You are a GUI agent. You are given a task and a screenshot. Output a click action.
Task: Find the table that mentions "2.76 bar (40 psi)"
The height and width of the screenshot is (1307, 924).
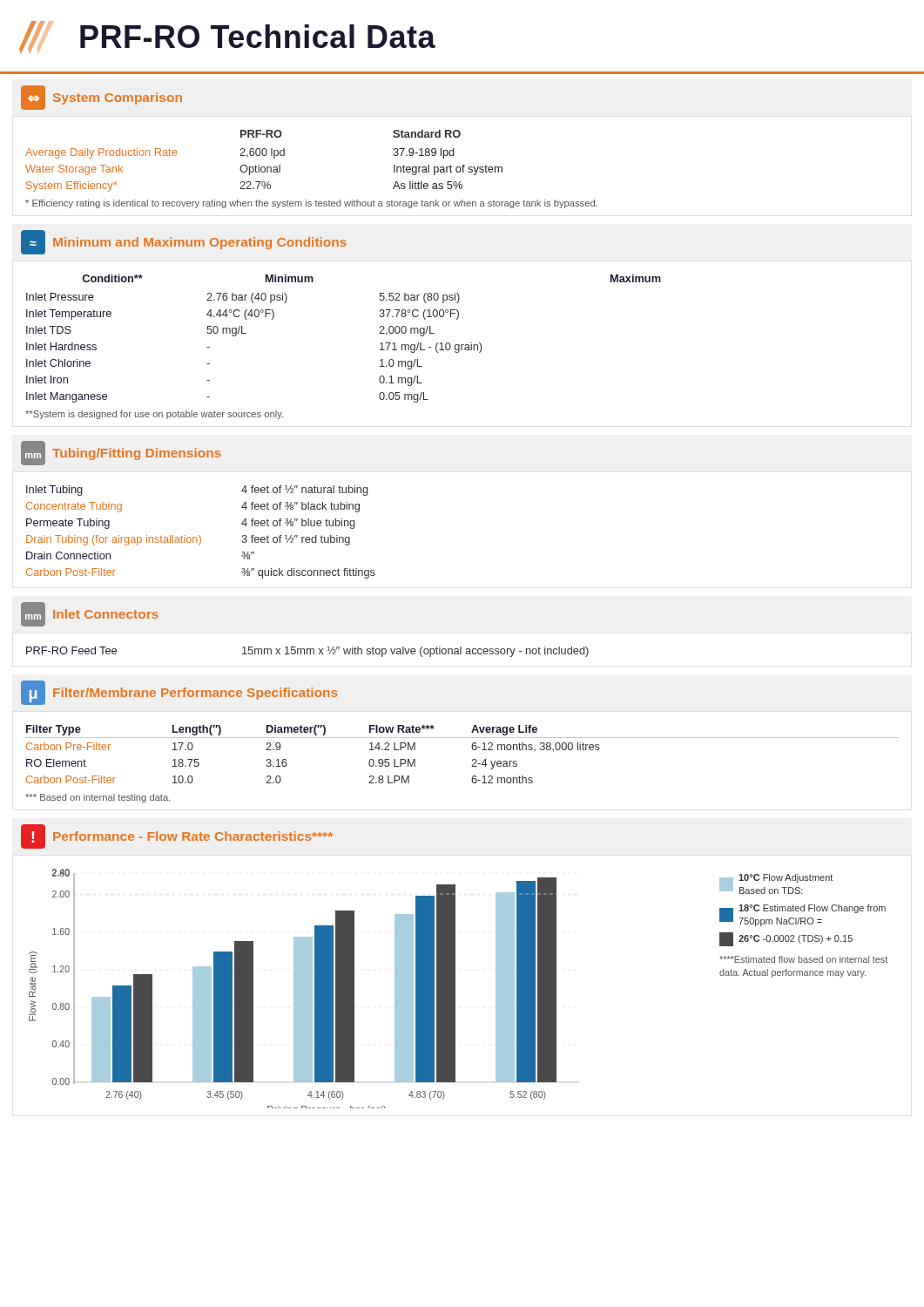(462, 344)
